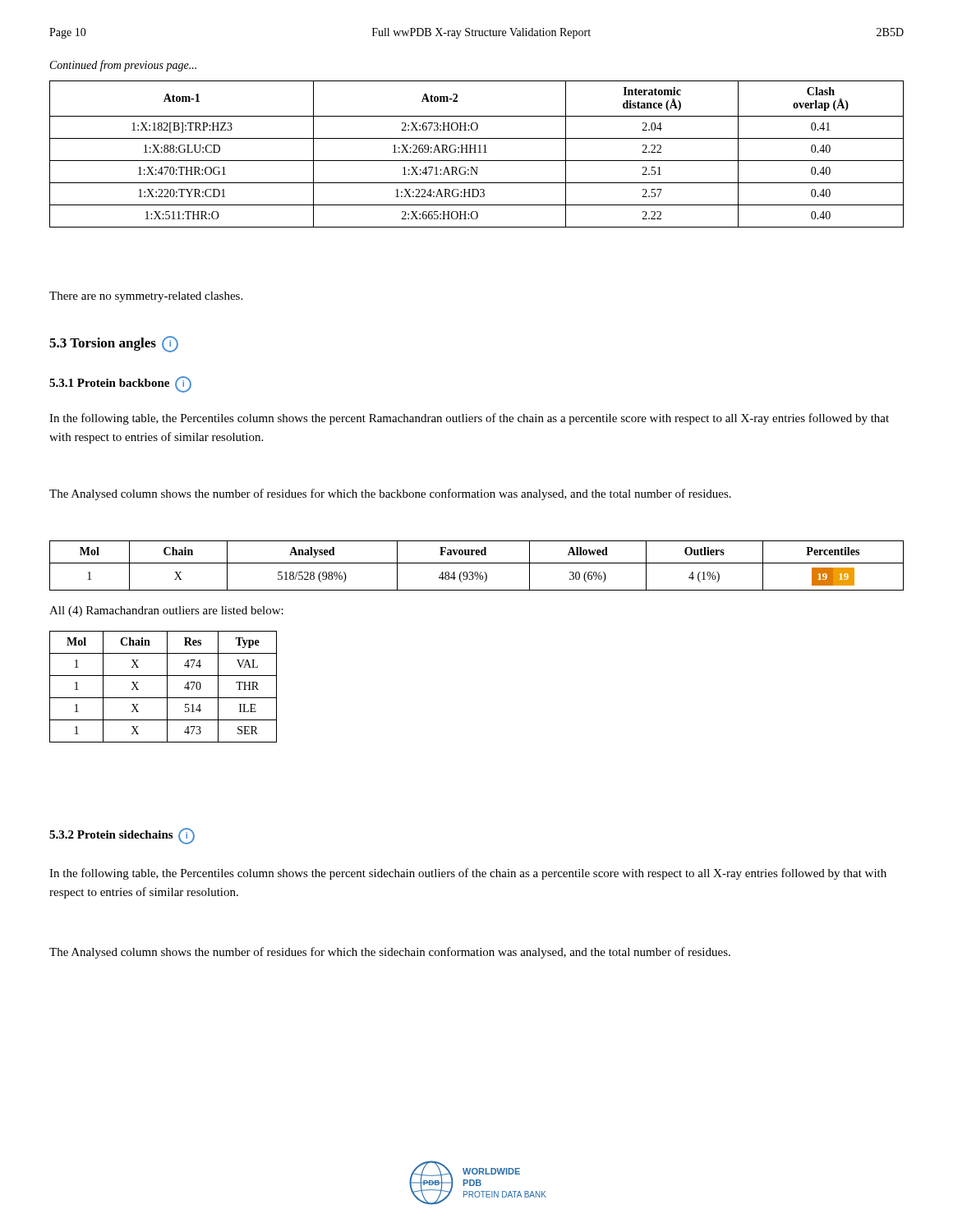Screen dimensions: 1232x953
Task: Find the text block that reads "There are no symmetry-related"
Action: [146, 296]
